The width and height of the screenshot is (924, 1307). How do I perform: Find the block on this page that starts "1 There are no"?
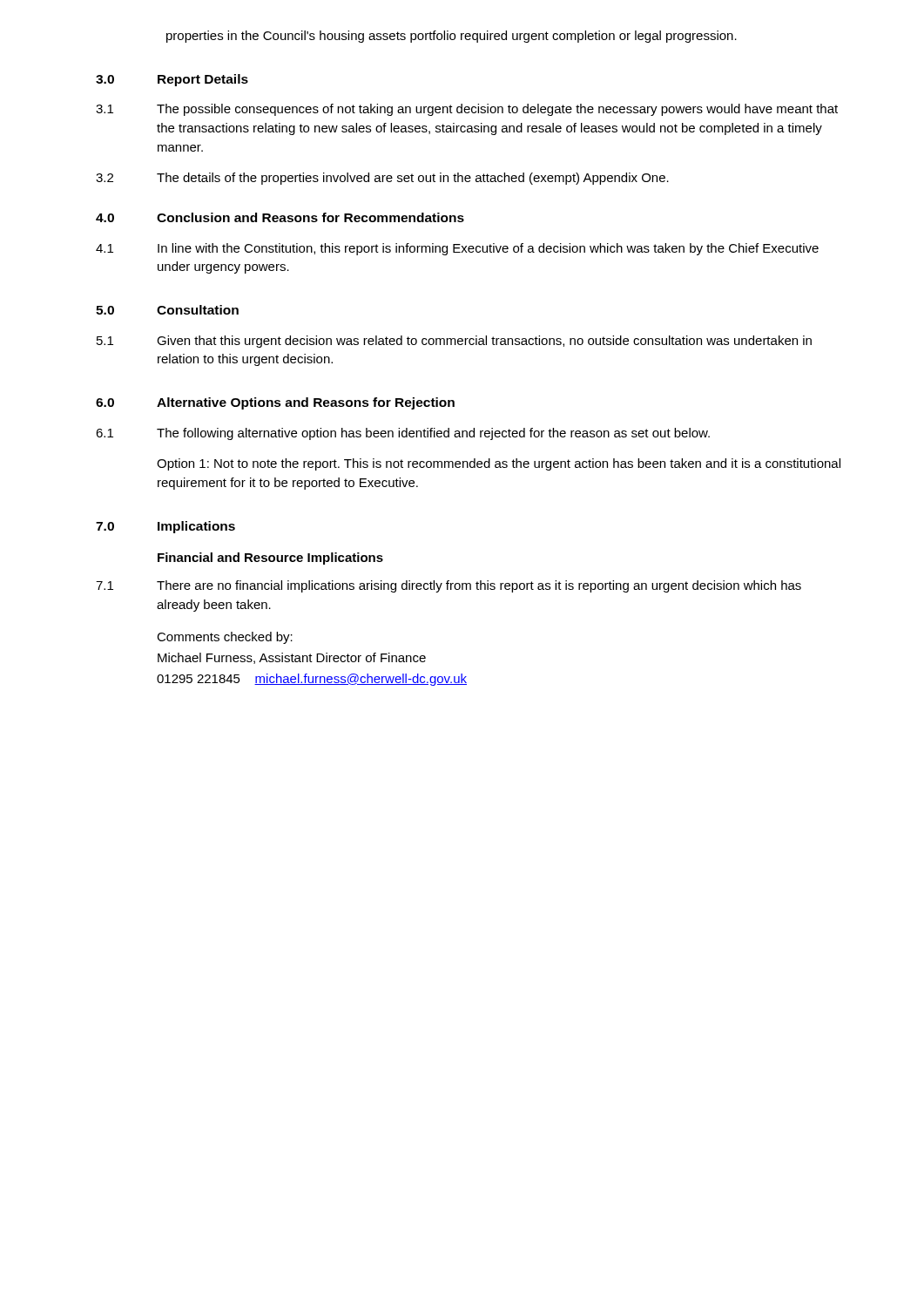point(471,595)
